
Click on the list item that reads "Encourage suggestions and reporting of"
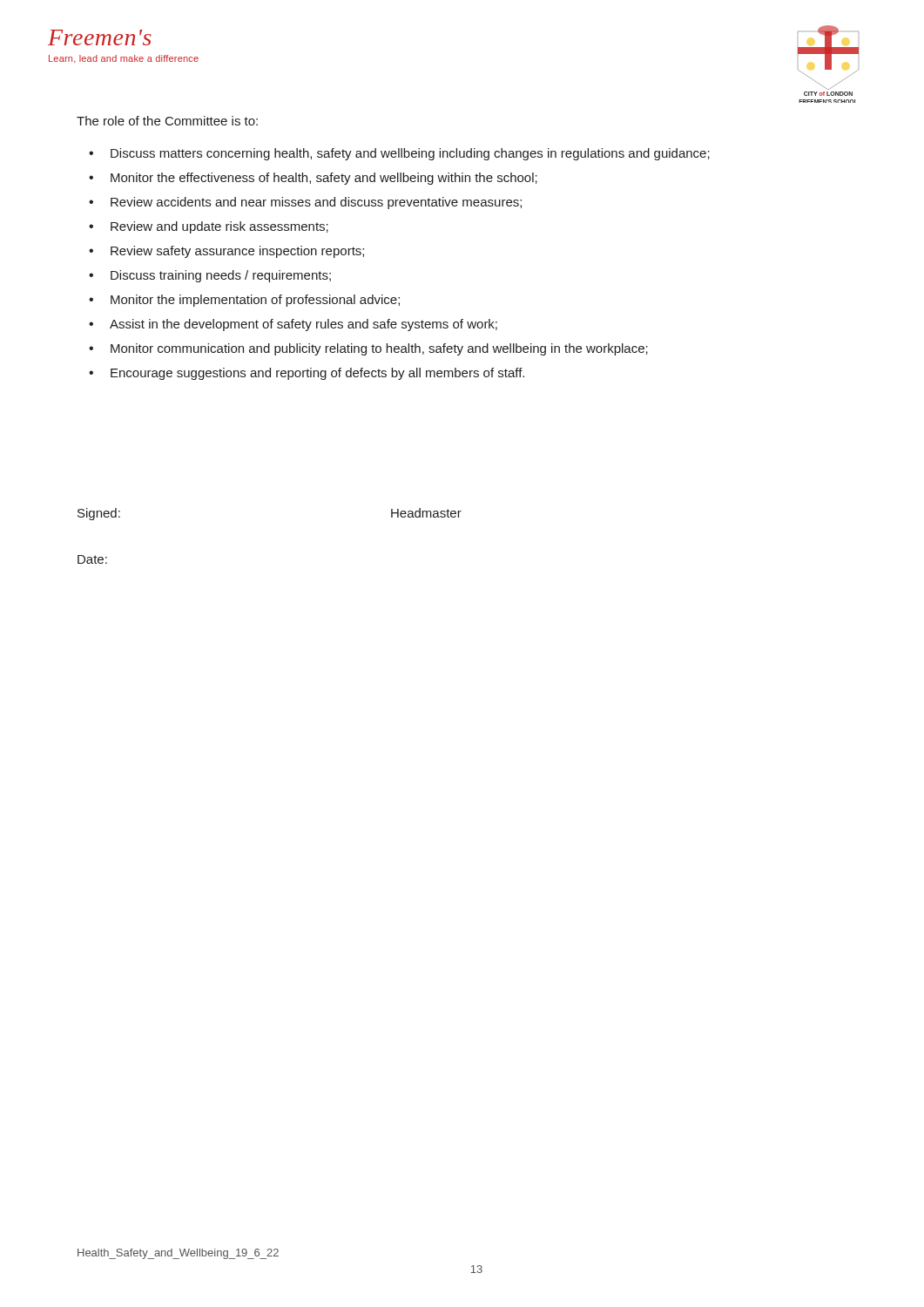point(318,372)
